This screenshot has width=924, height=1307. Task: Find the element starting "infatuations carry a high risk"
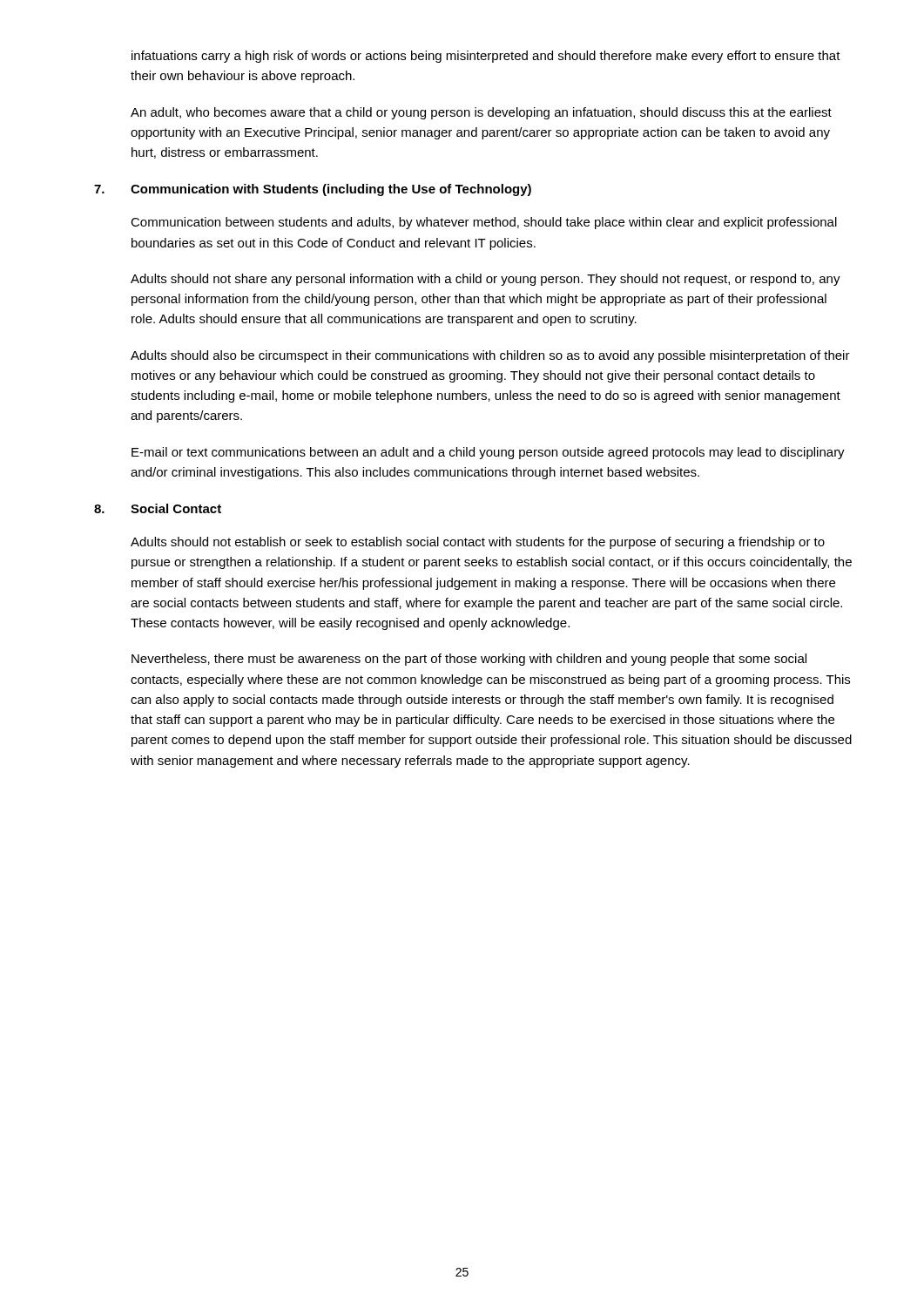pyautogui.click(x=485, y=65)
